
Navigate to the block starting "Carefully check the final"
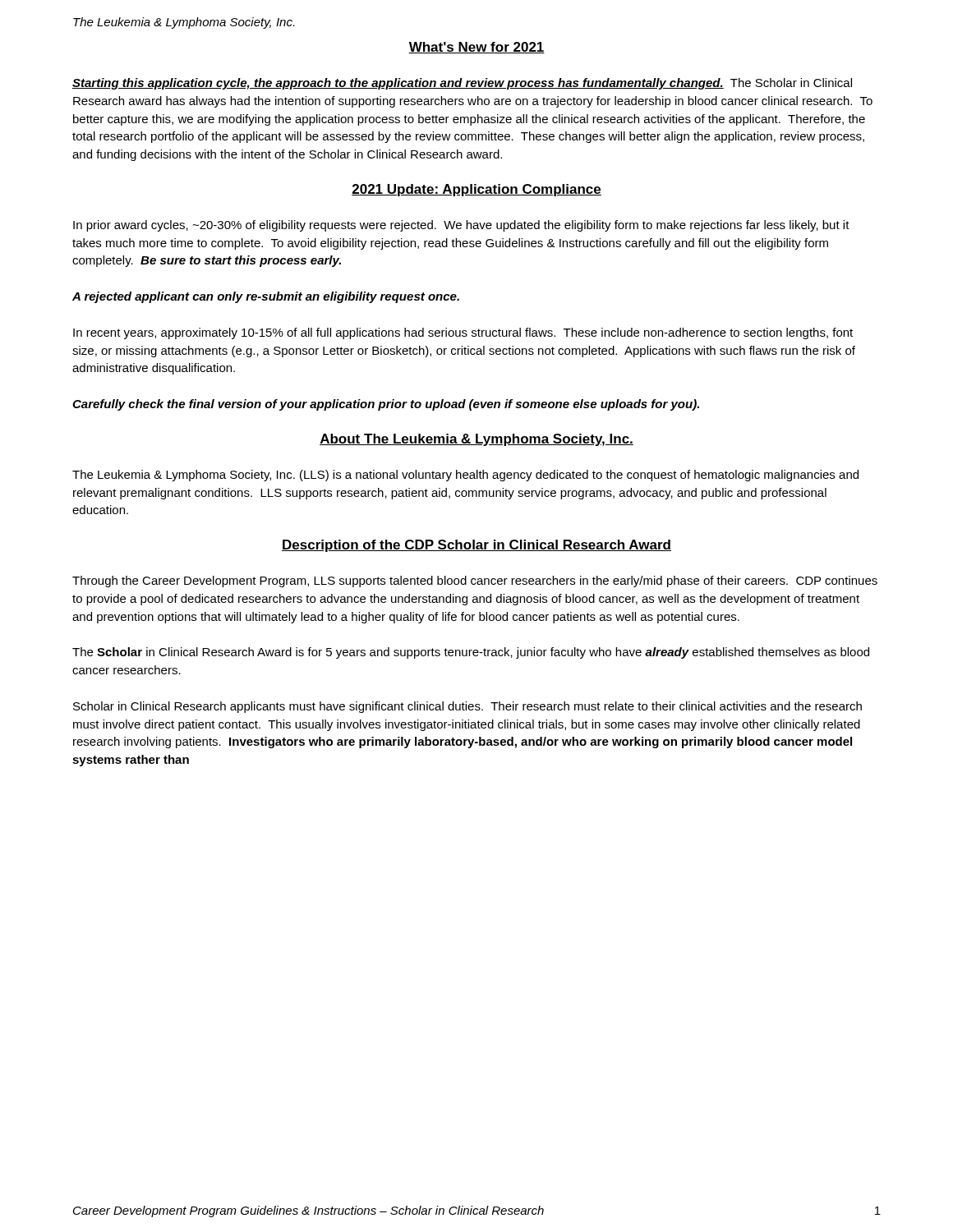click(x=476, y=404)
